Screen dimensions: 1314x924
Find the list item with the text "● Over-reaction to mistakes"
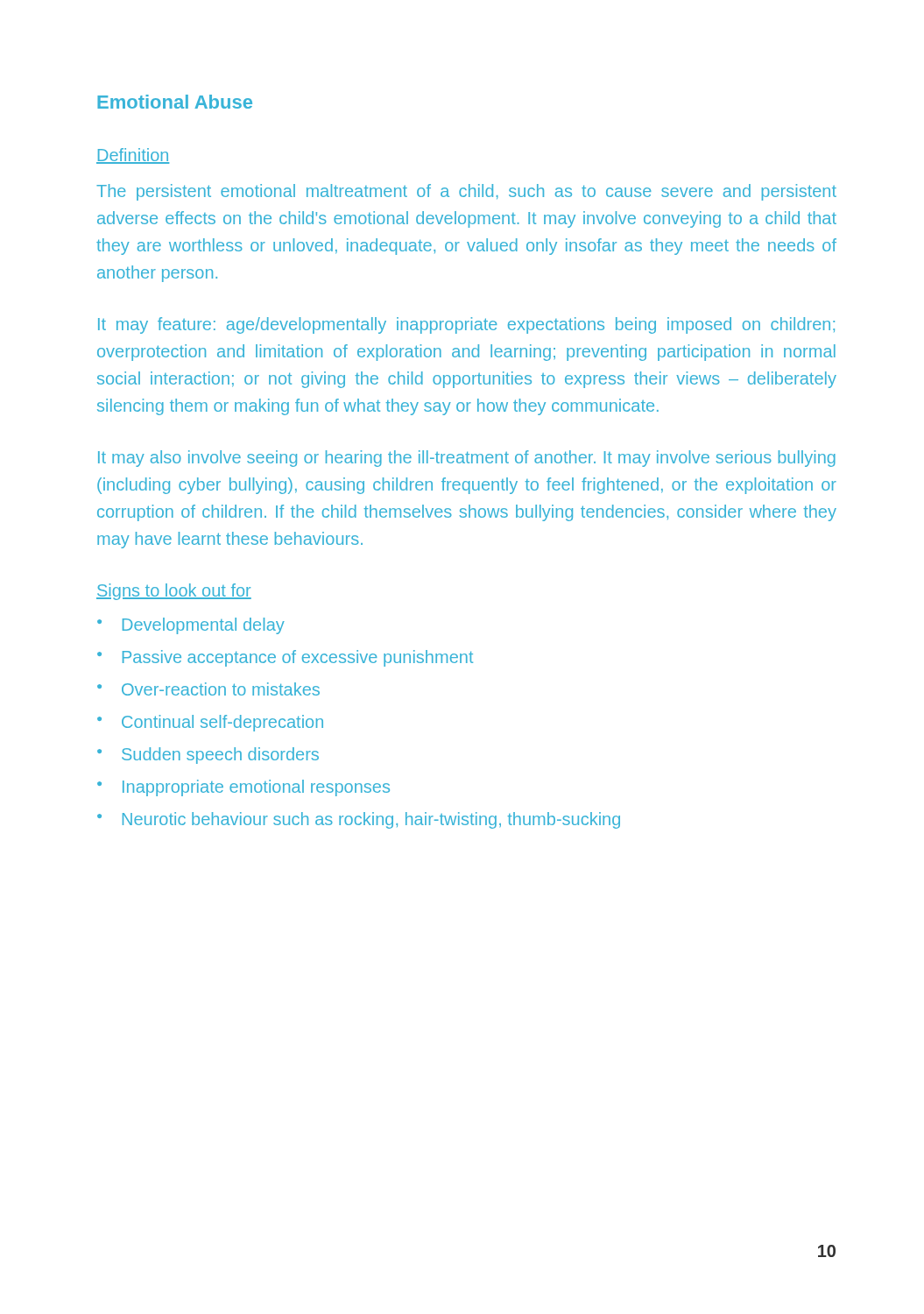click(x=208, y=689)
